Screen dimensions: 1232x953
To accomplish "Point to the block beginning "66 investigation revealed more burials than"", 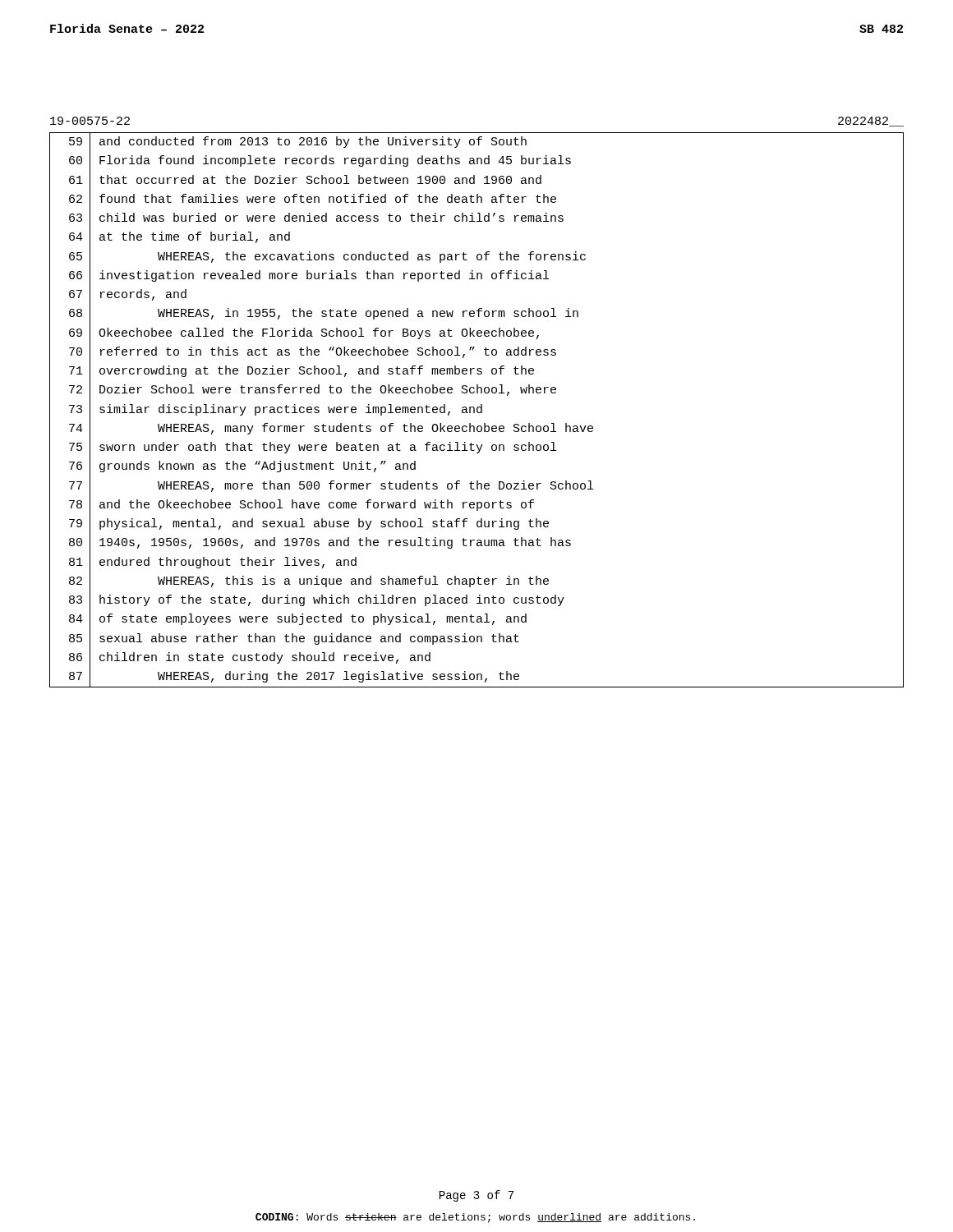I will 300,276.
